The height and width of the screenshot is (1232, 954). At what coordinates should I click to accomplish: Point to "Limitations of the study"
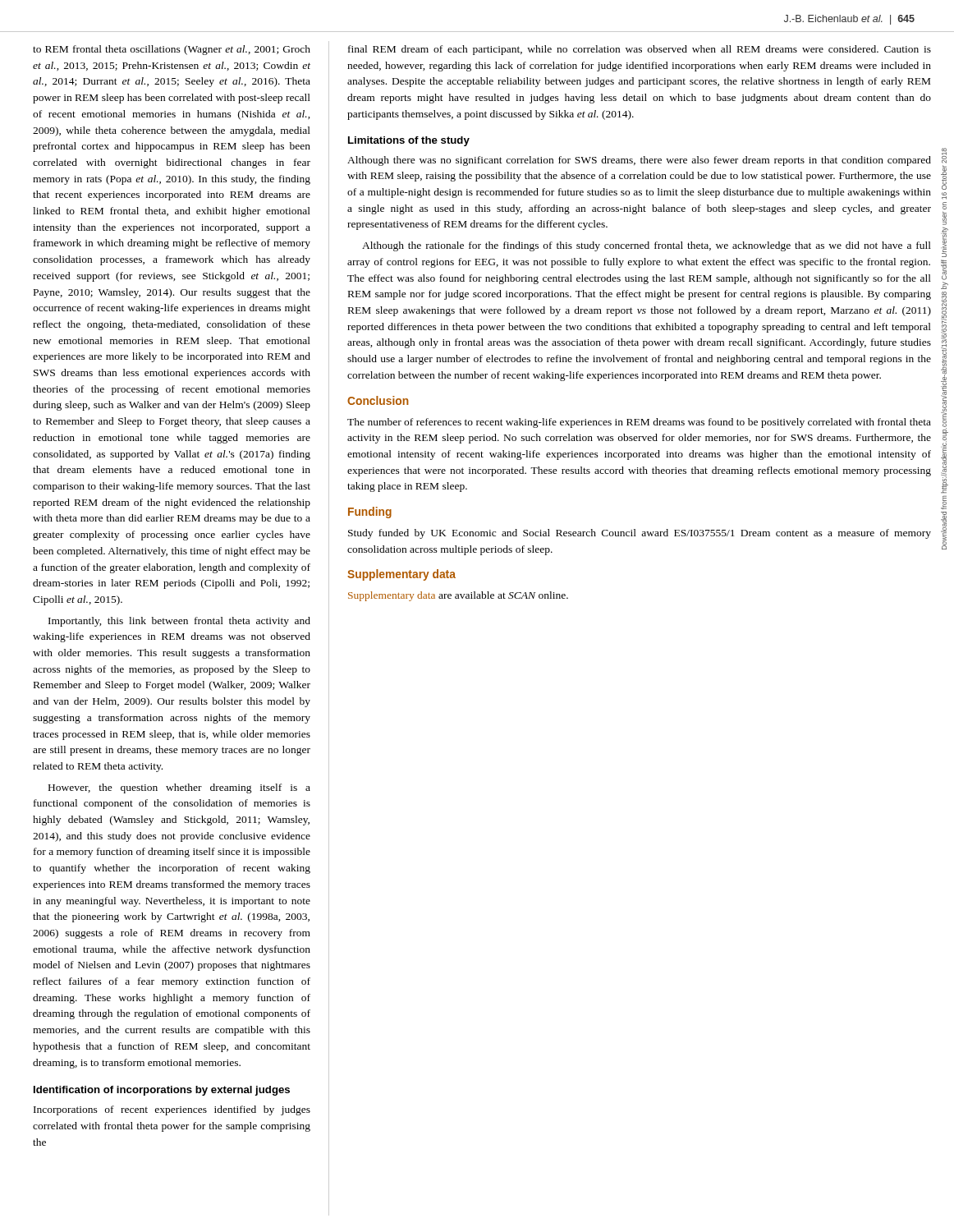coord(408,140)
